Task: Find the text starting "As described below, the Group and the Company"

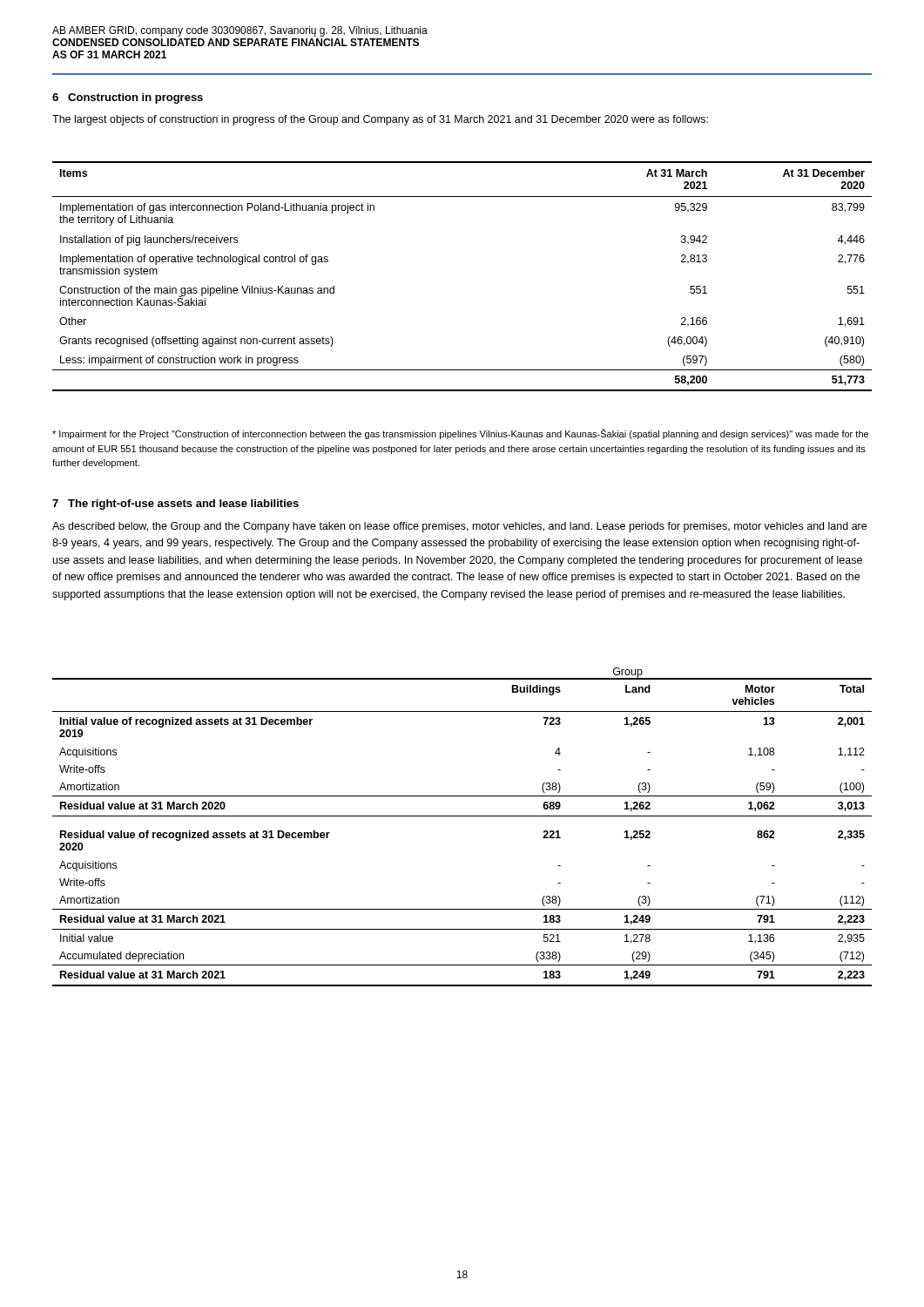Action: pos(460,560)
